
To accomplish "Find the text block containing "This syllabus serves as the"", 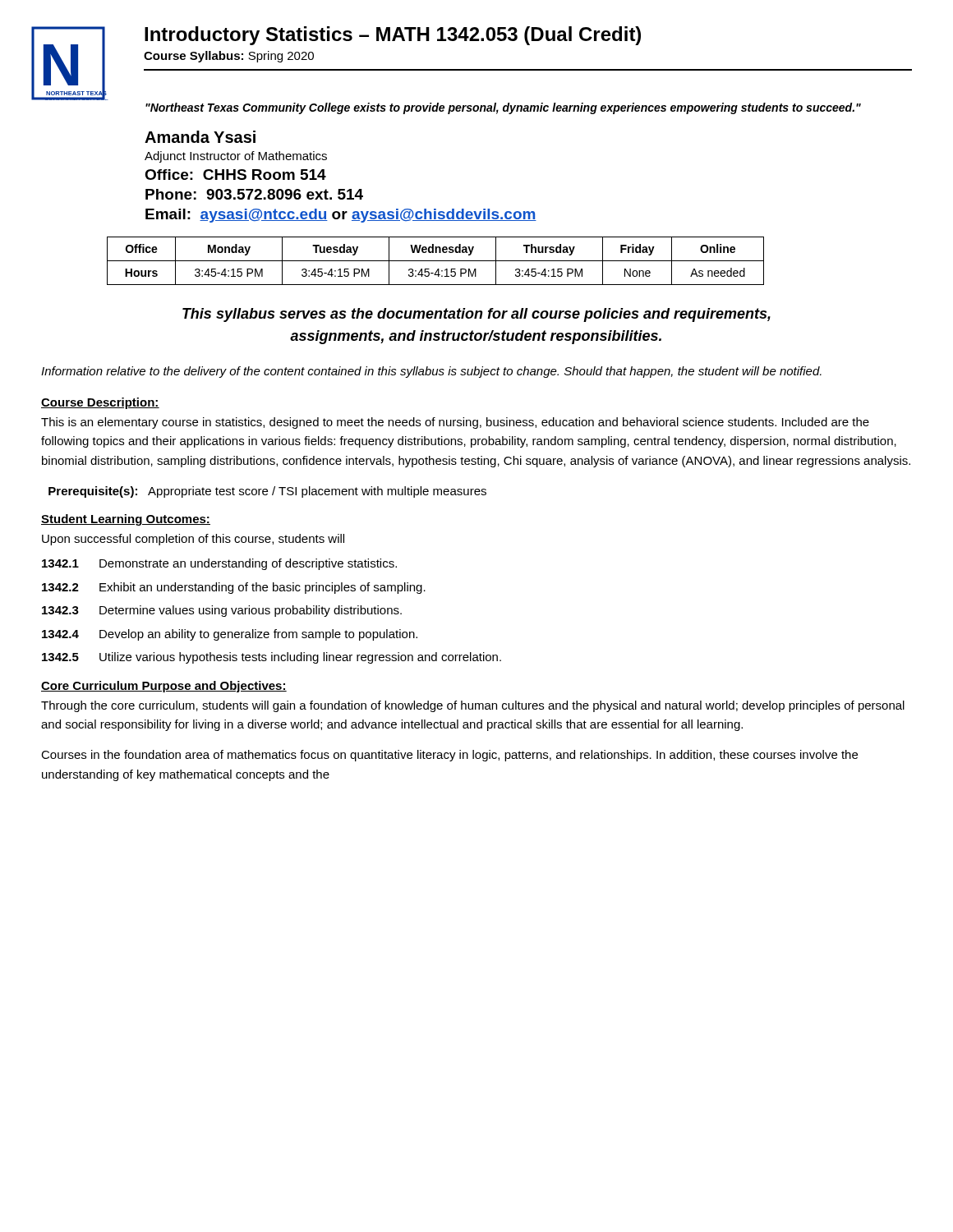I will pyautogui.click(x=476, y=325).
